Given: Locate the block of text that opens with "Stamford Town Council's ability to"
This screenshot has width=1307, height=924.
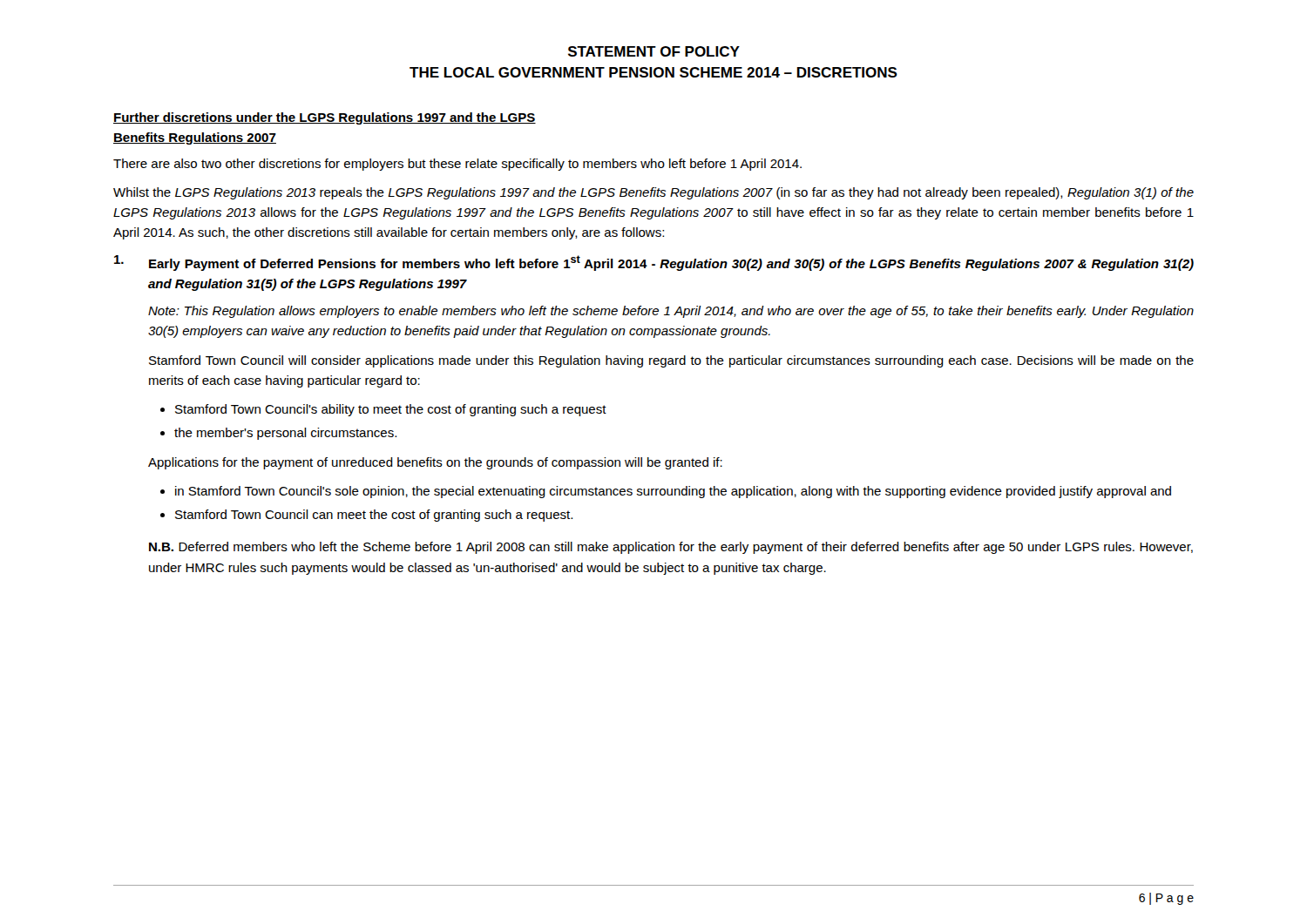Looking at the screenshot, I should (390, 409).
